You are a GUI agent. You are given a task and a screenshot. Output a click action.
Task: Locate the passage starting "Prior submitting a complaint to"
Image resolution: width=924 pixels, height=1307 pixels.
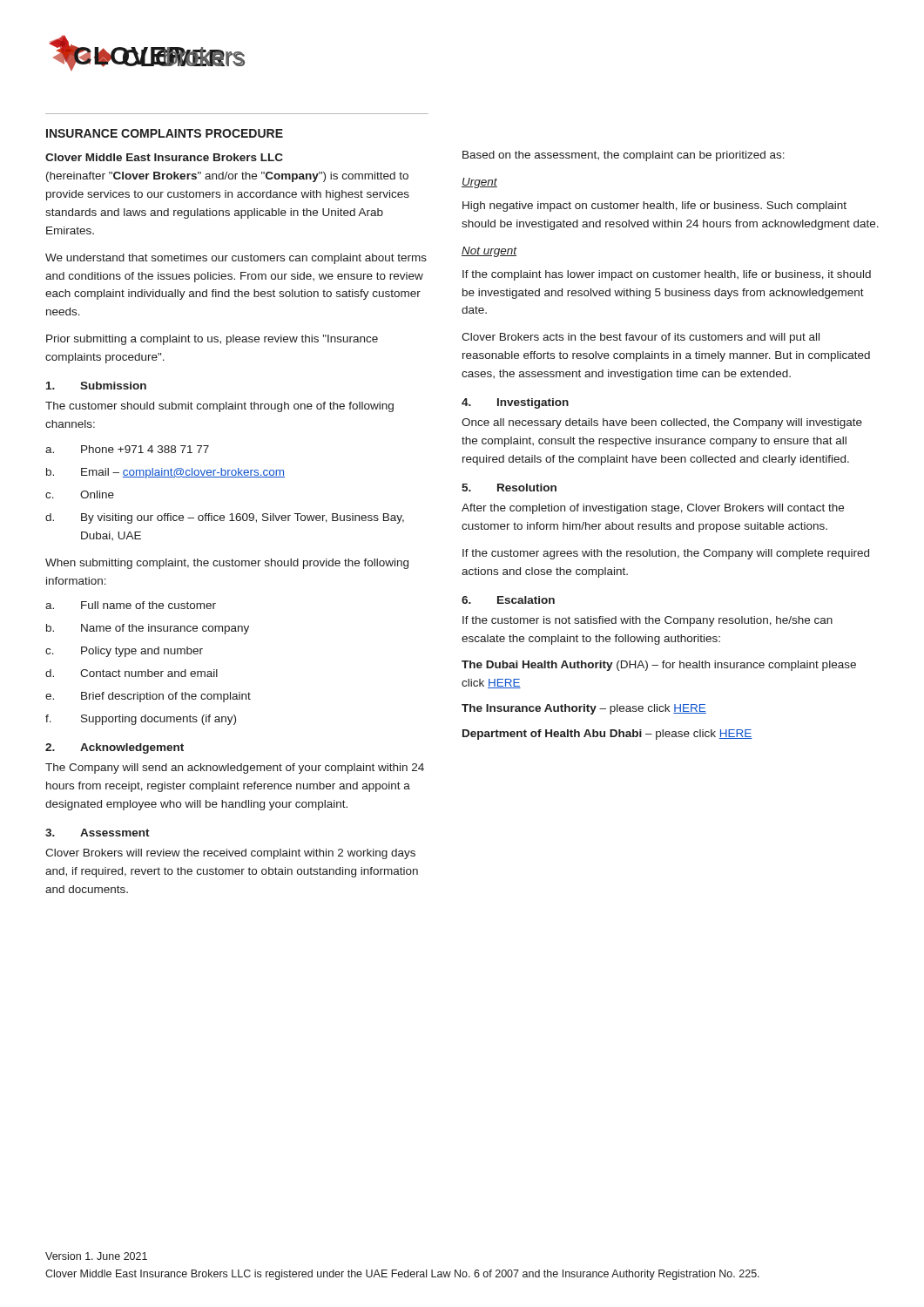click(212, 348)
